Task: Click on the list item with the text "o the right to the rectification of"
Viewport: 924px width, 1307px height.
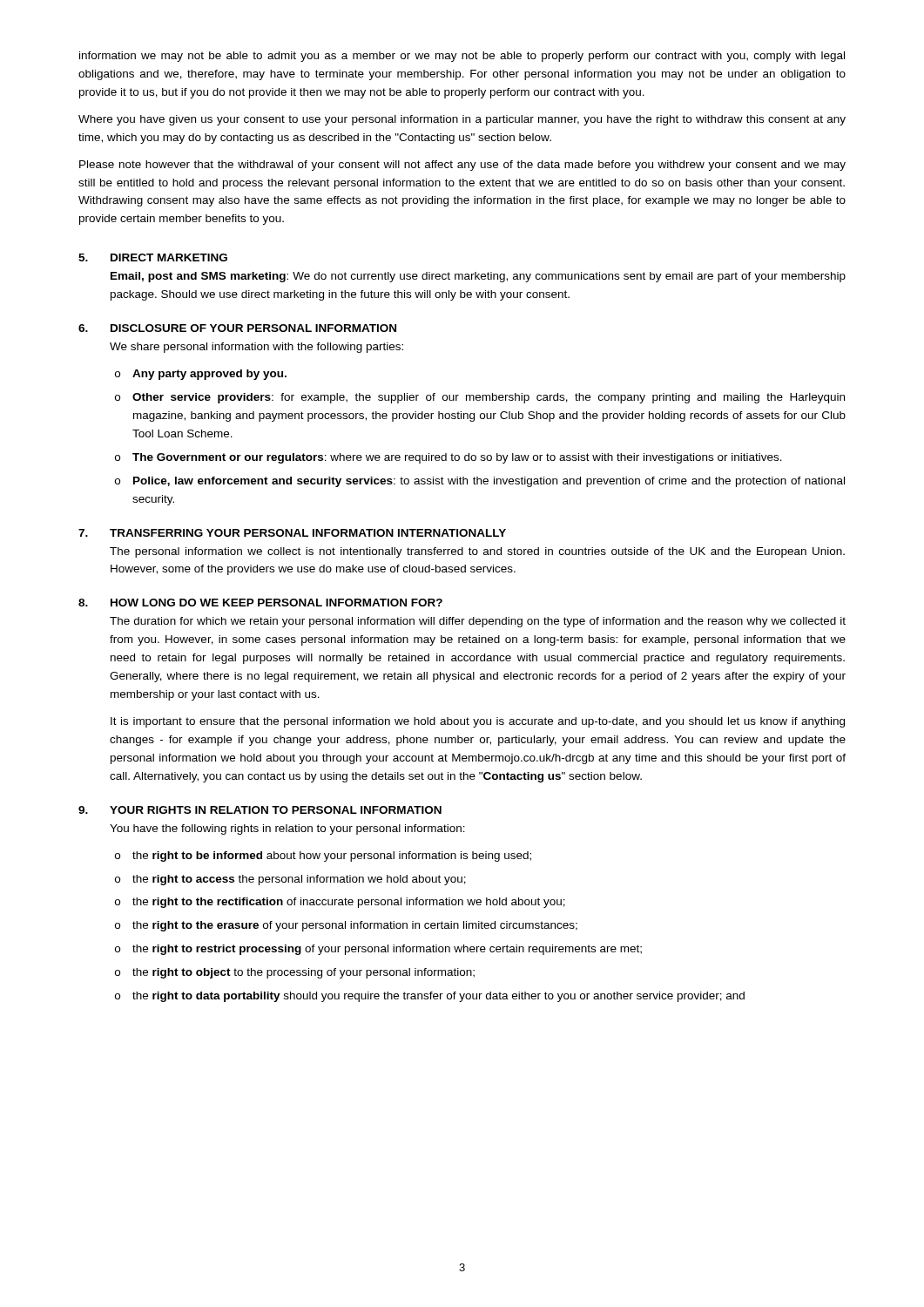Action: tap(338, 903)
